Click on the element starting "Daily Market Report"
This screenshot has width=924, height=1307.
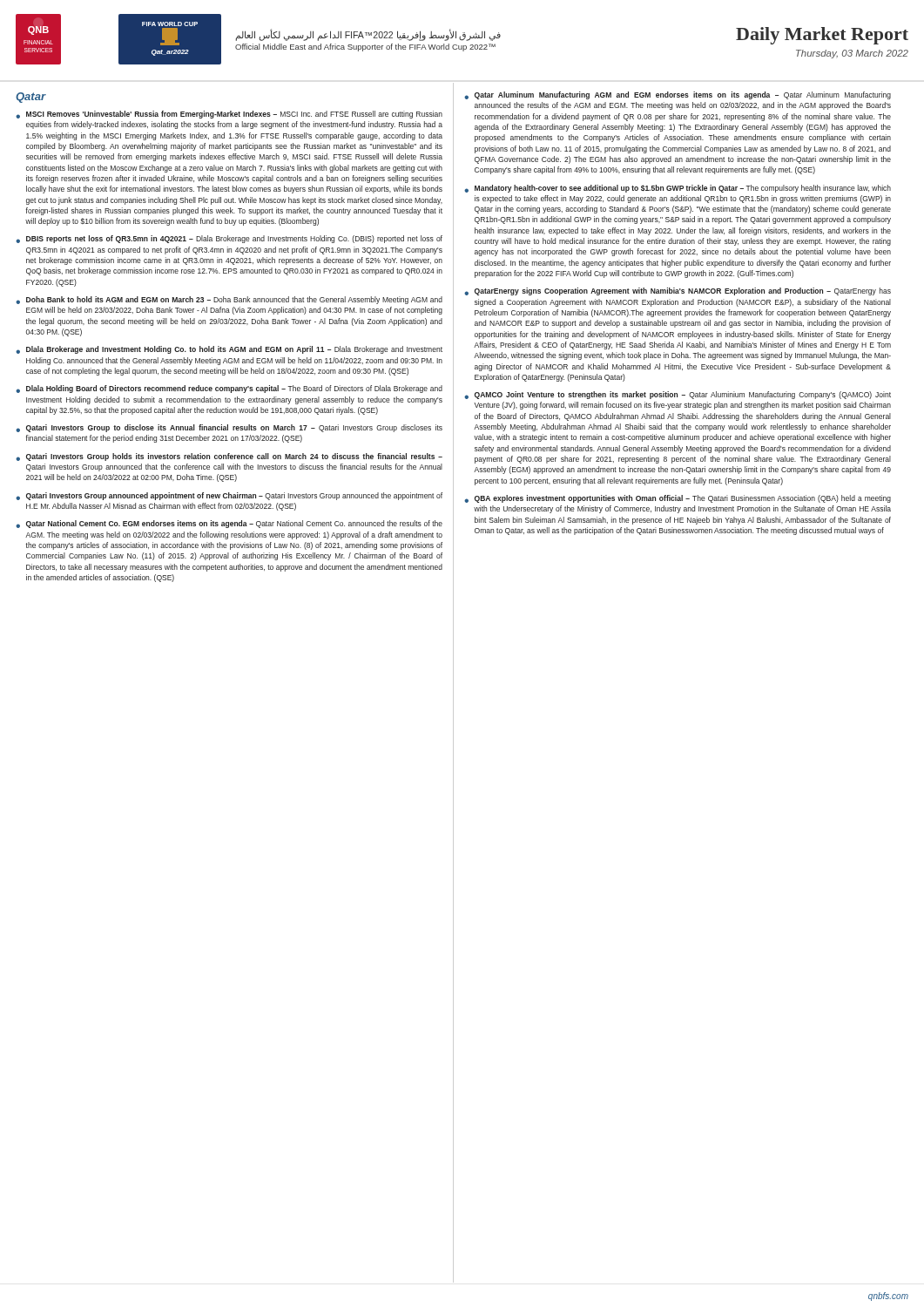click(x=822, y=33)
